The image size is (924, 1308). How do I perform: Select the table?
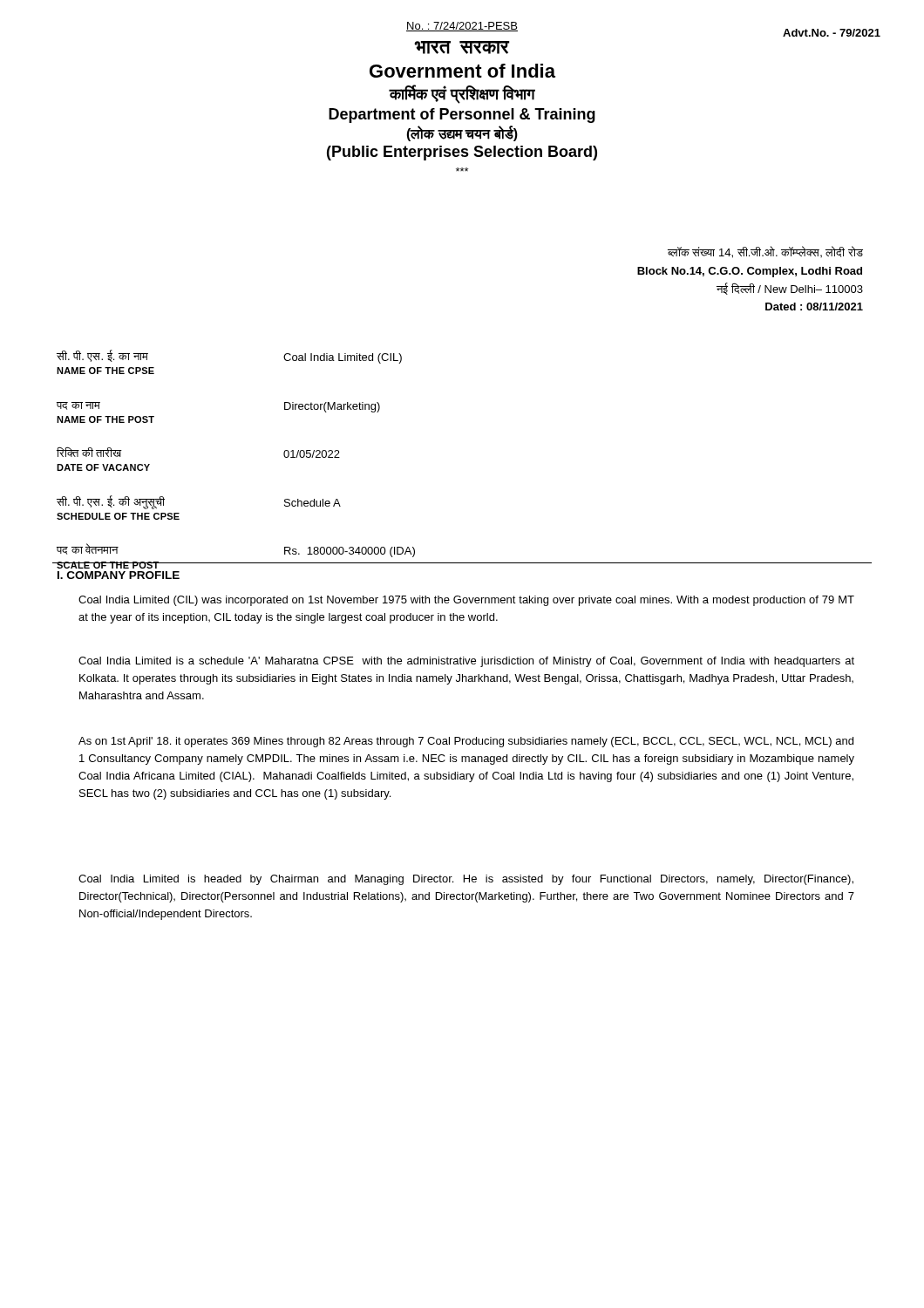coord(449,470)
